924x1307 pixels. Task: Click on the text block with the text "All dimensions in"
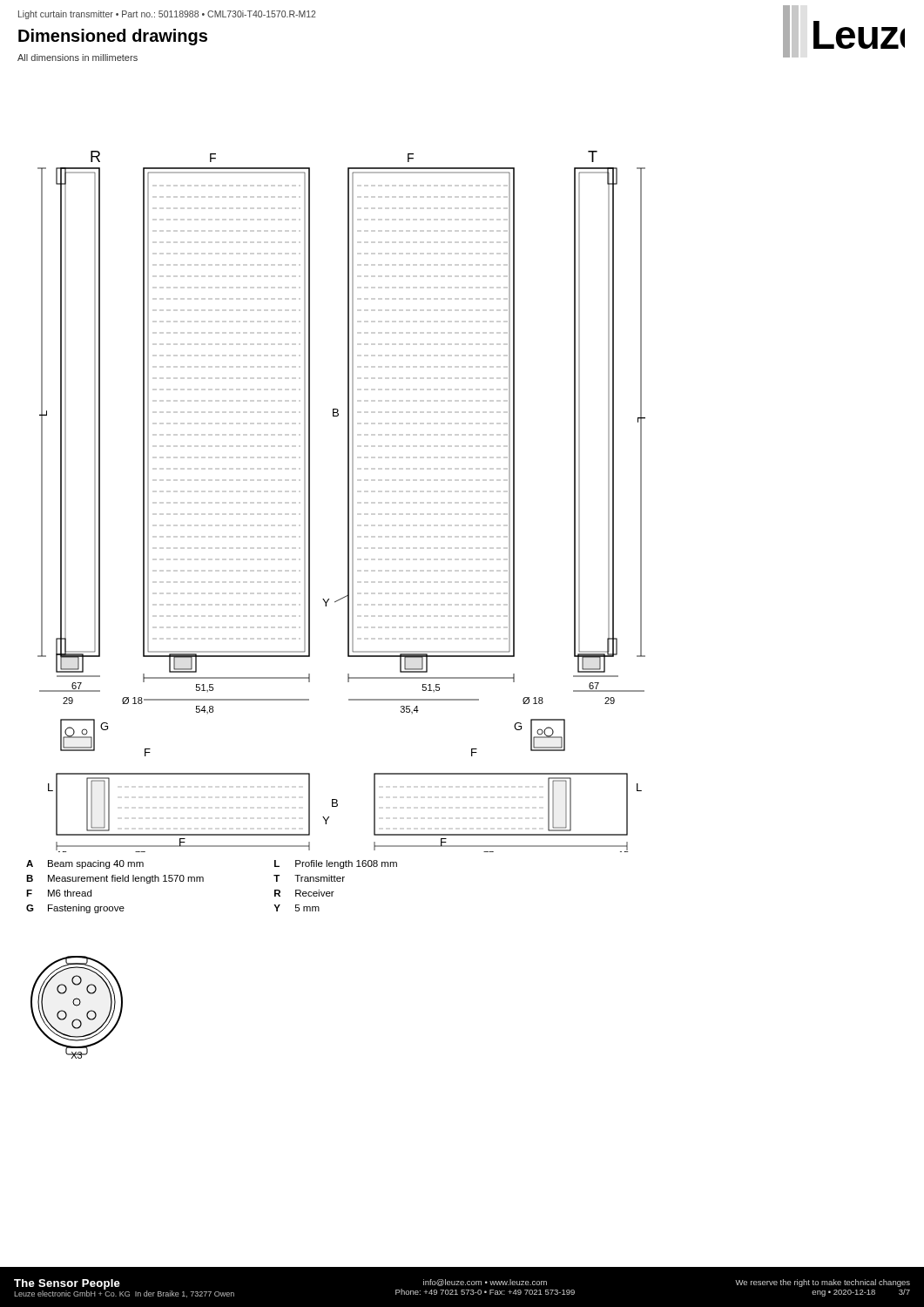(78, 58)
